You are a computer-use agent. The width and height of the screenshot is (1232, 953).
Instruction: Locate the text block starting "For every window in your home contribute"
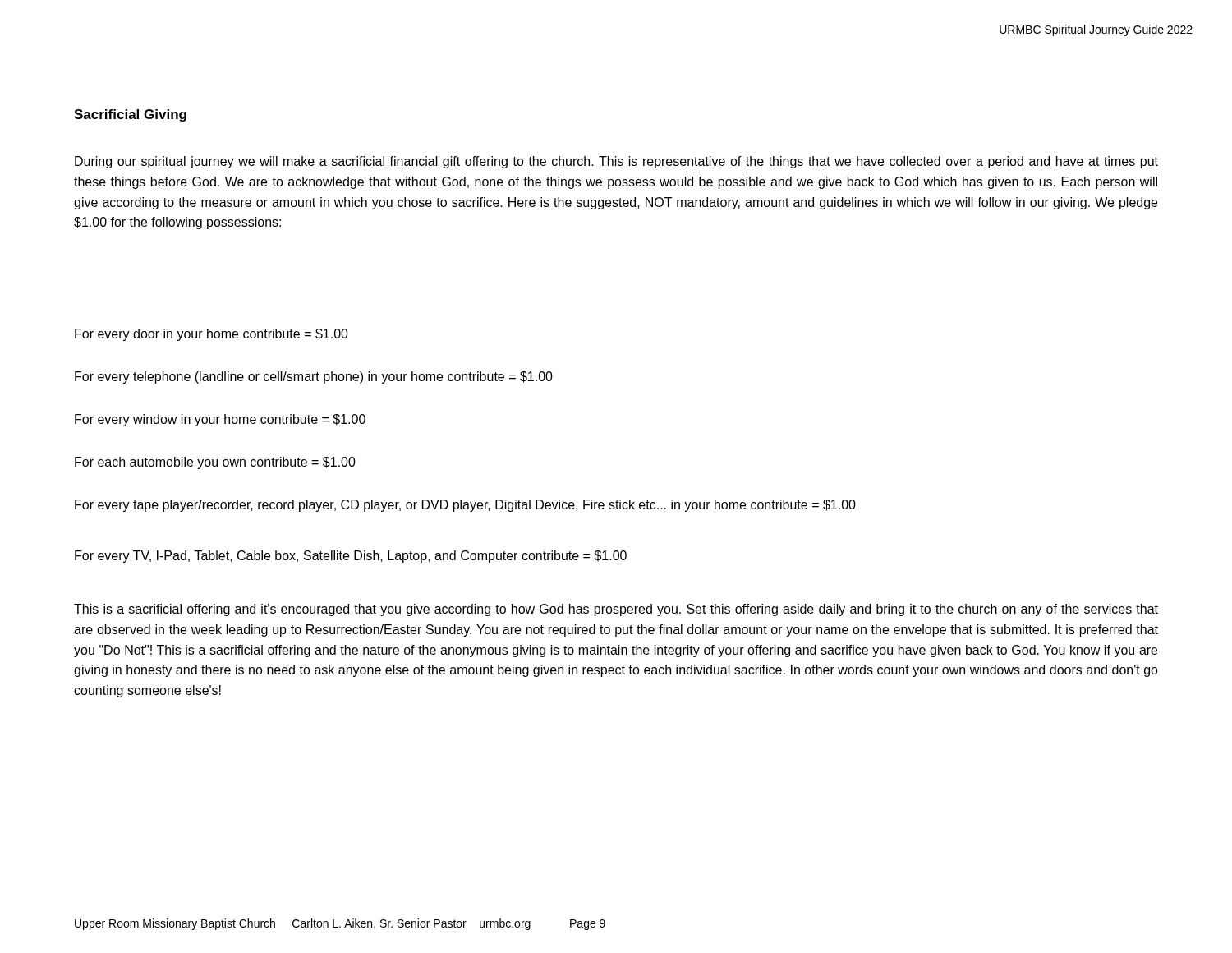220,419
